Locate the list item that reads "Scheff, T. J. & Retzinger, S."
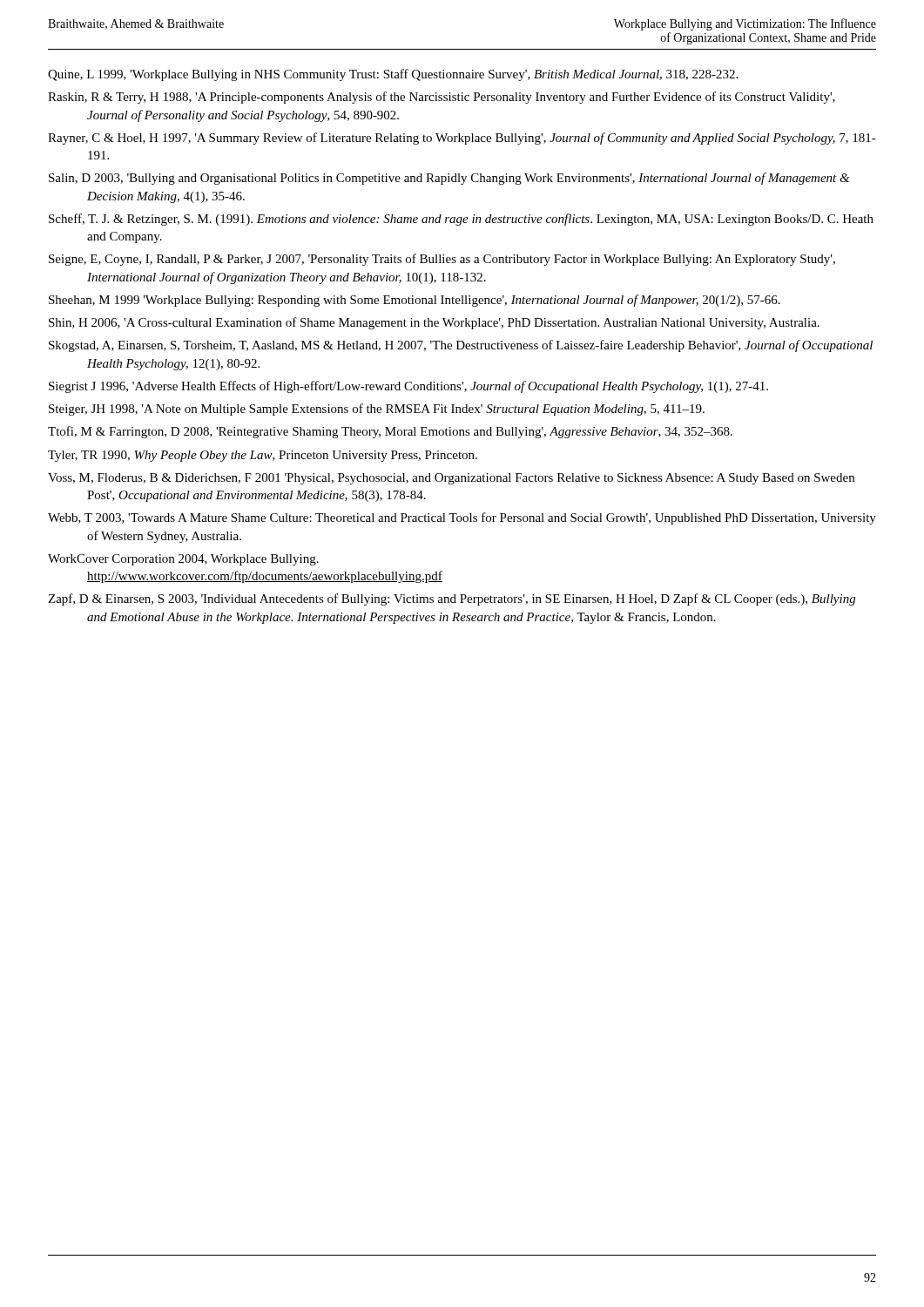 [x=461, y=227]
